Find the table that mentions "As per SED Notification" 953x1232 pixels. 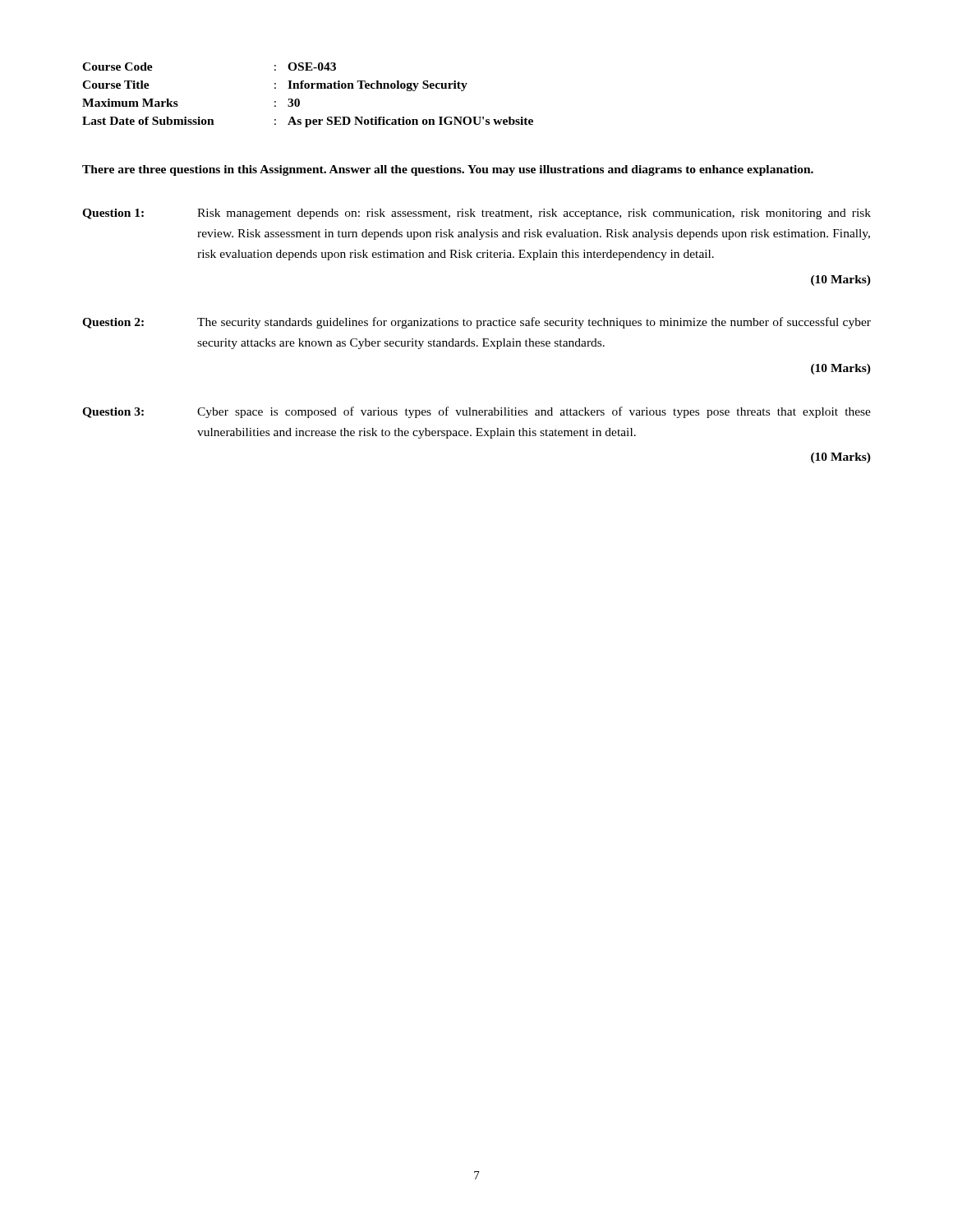pyautogui.click(x=476, y=94)
